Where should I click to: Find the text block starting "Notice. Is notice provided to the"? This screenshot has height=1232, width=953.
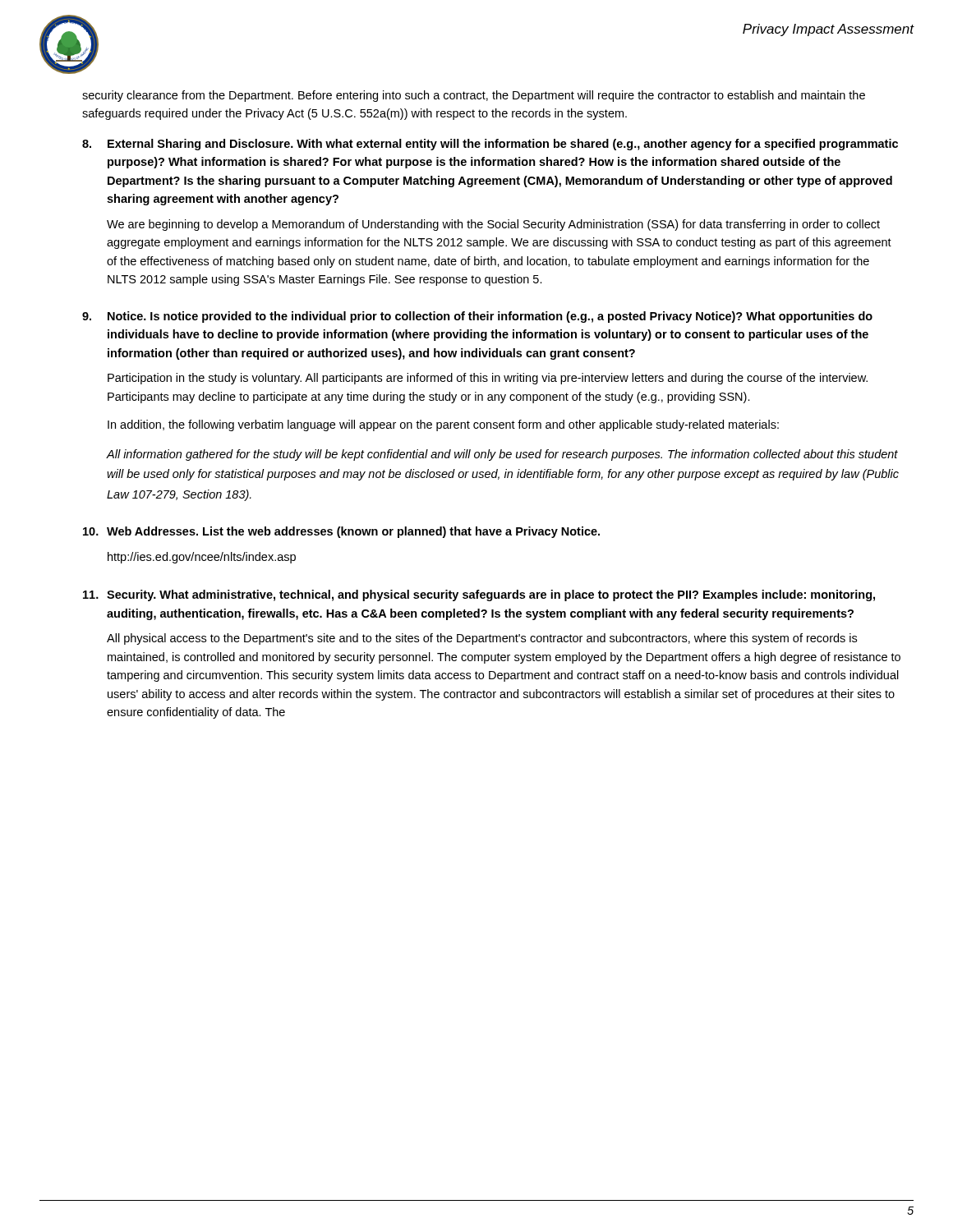[x=490, y=334]
